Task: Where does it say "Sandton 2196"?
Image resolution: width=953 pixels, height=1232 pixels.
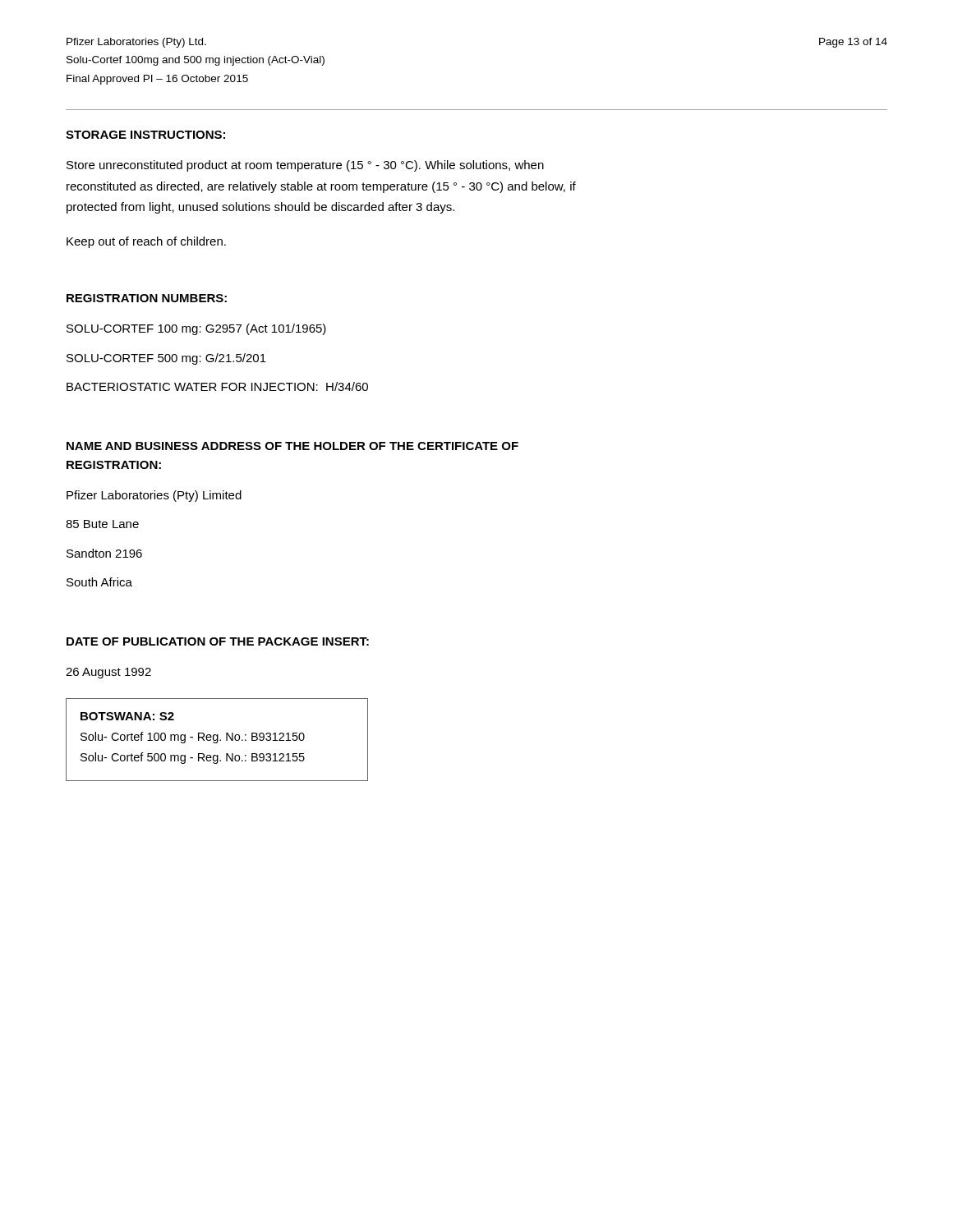Action: pos(104,553)
